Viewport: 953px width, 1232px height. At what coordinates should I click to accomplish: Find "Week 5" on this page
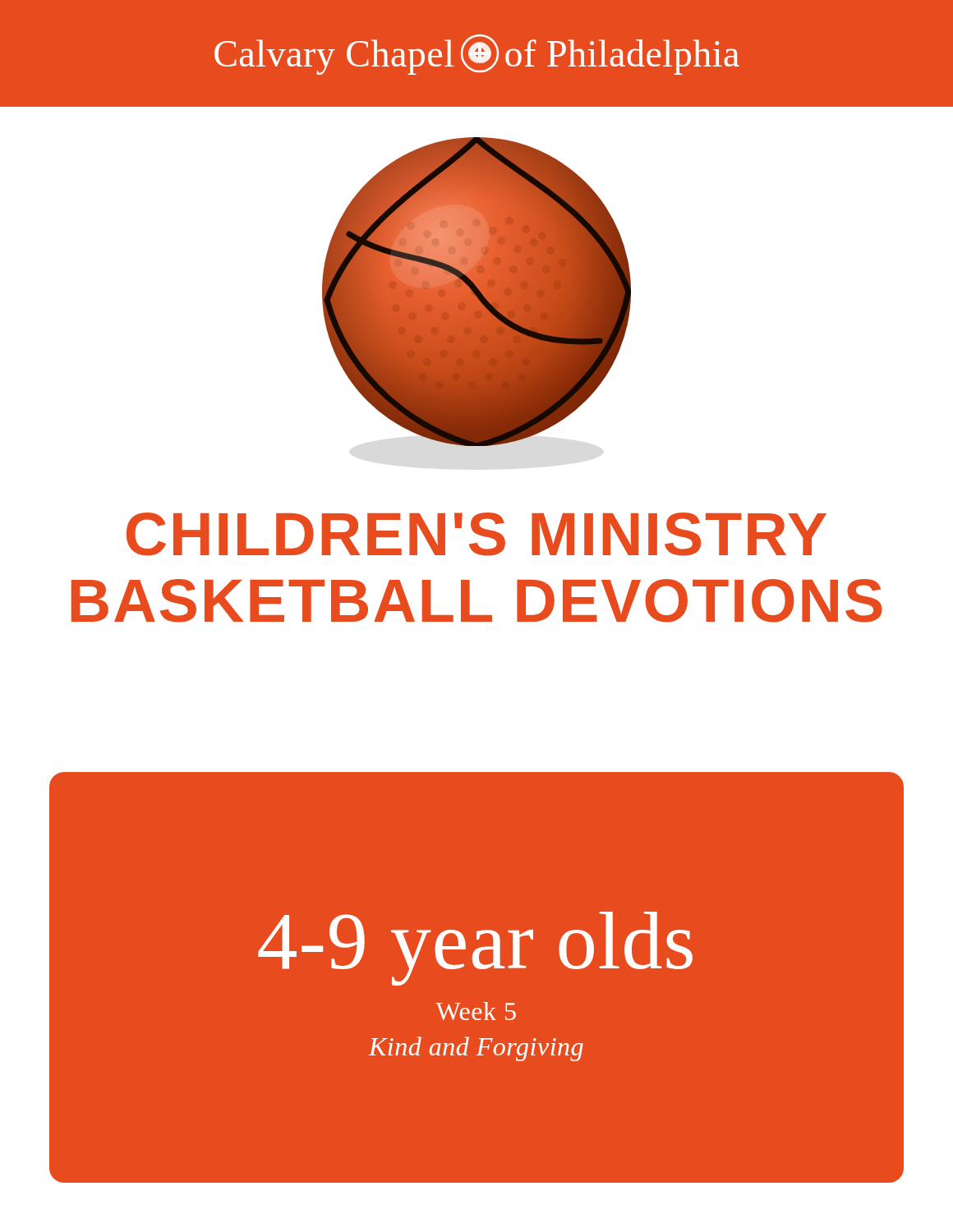click(476, 1011)
